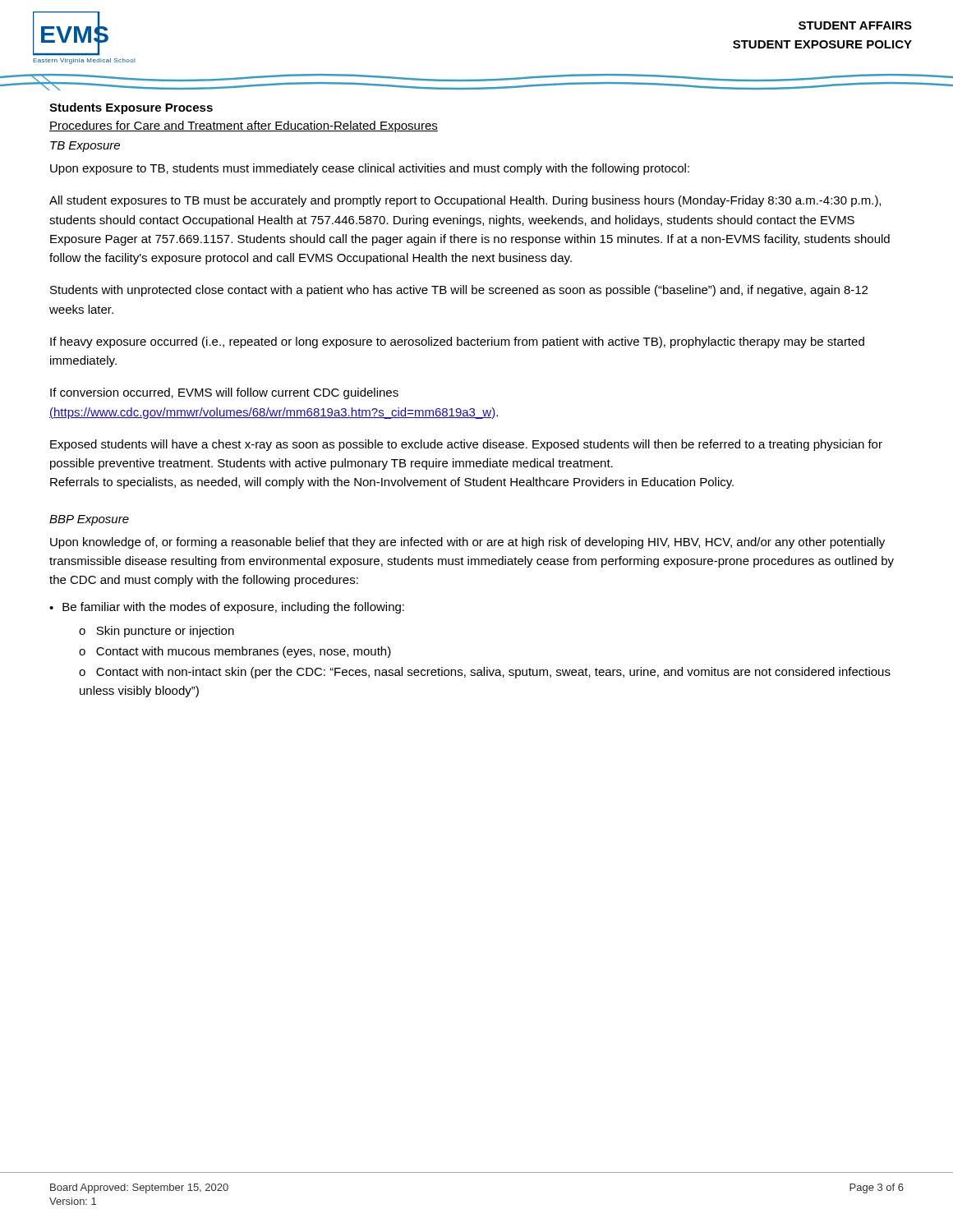The width and height of the screenshot is (953, 1232).
Task: Find the passage starting "o Contact with non-intact skin (per the CDC:"
Action: click(485, 681)
